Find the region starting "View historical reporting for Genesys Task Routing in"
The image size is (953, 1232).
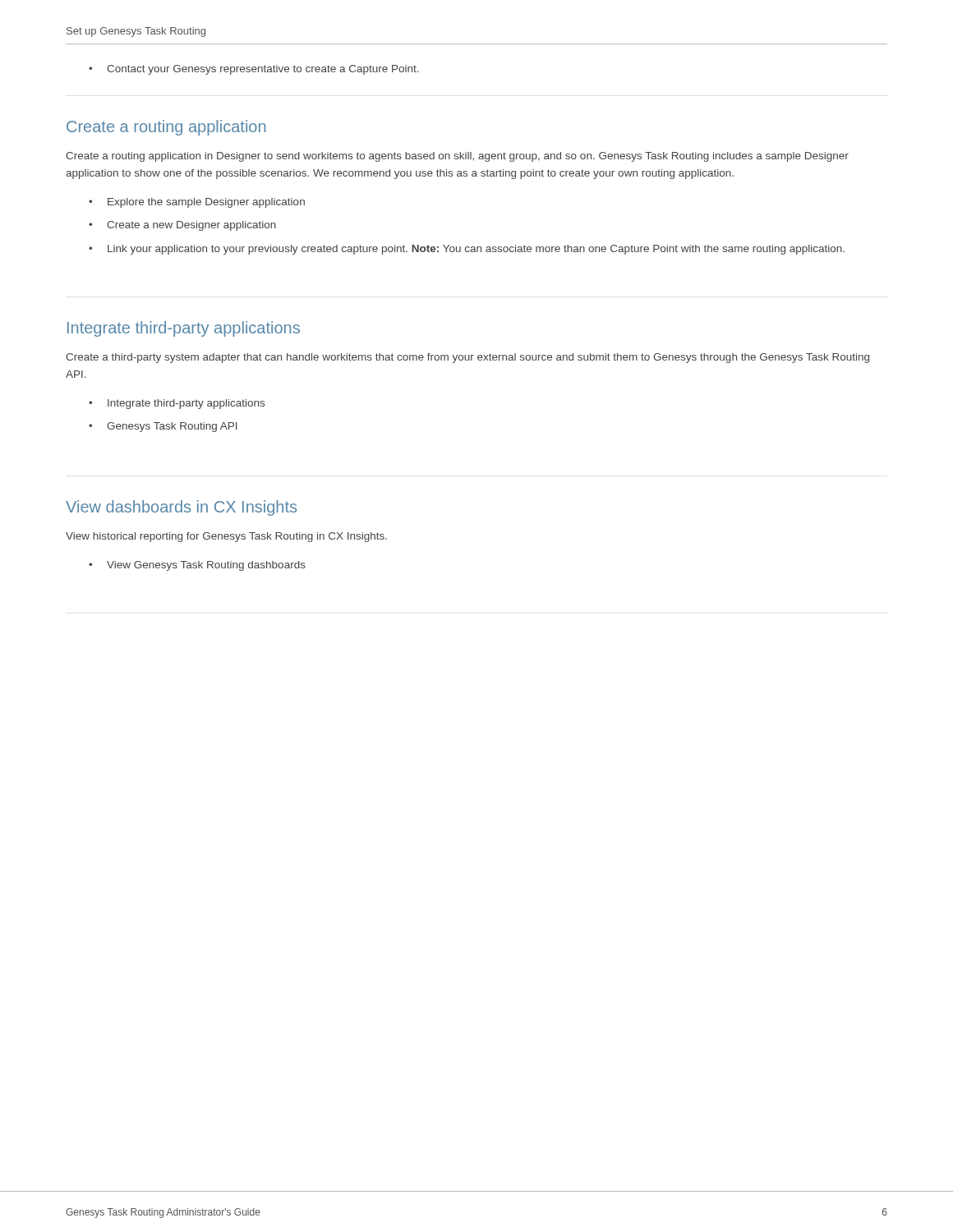point(227,536)
